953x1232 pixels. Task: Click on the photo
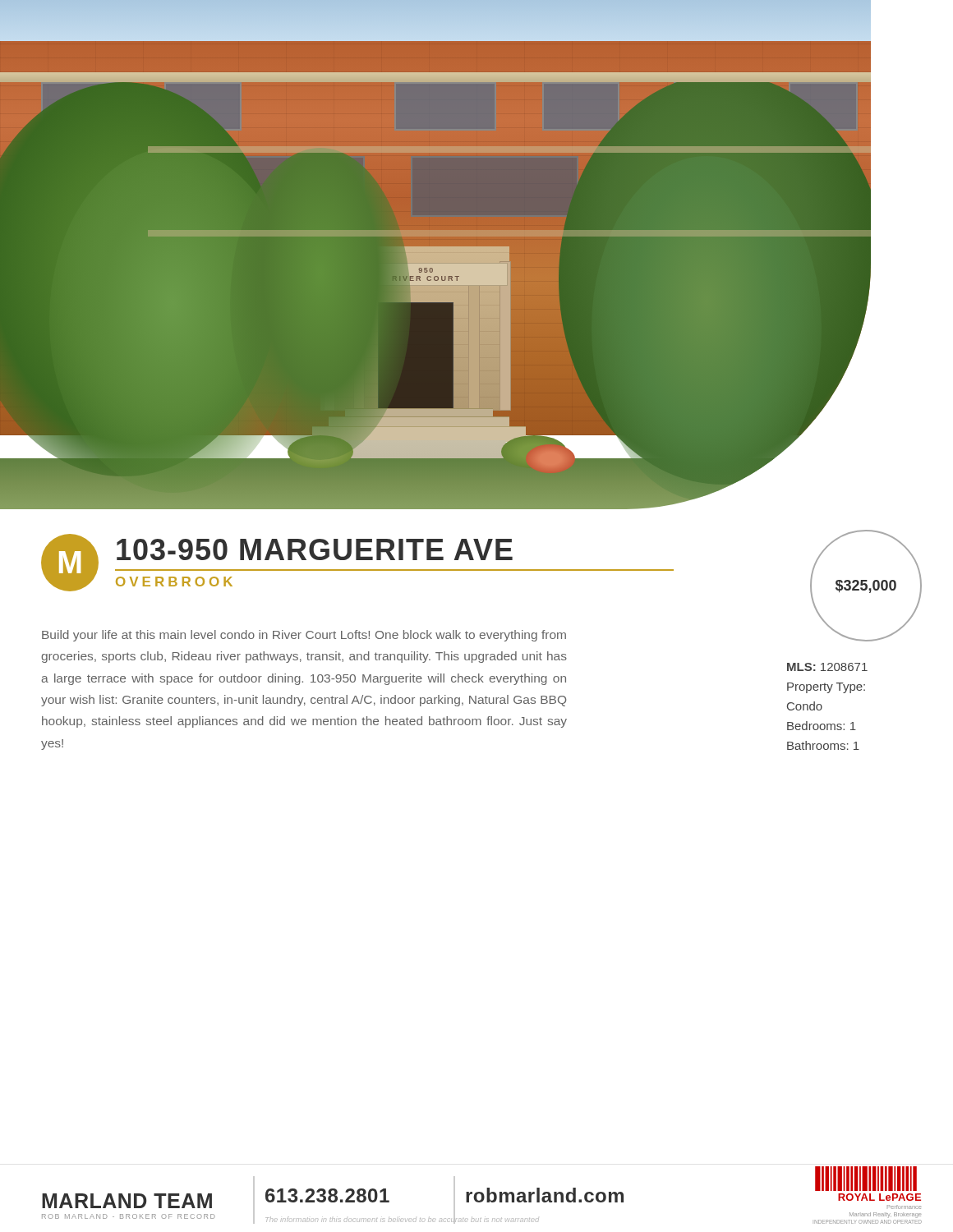(x=476, y=255)
